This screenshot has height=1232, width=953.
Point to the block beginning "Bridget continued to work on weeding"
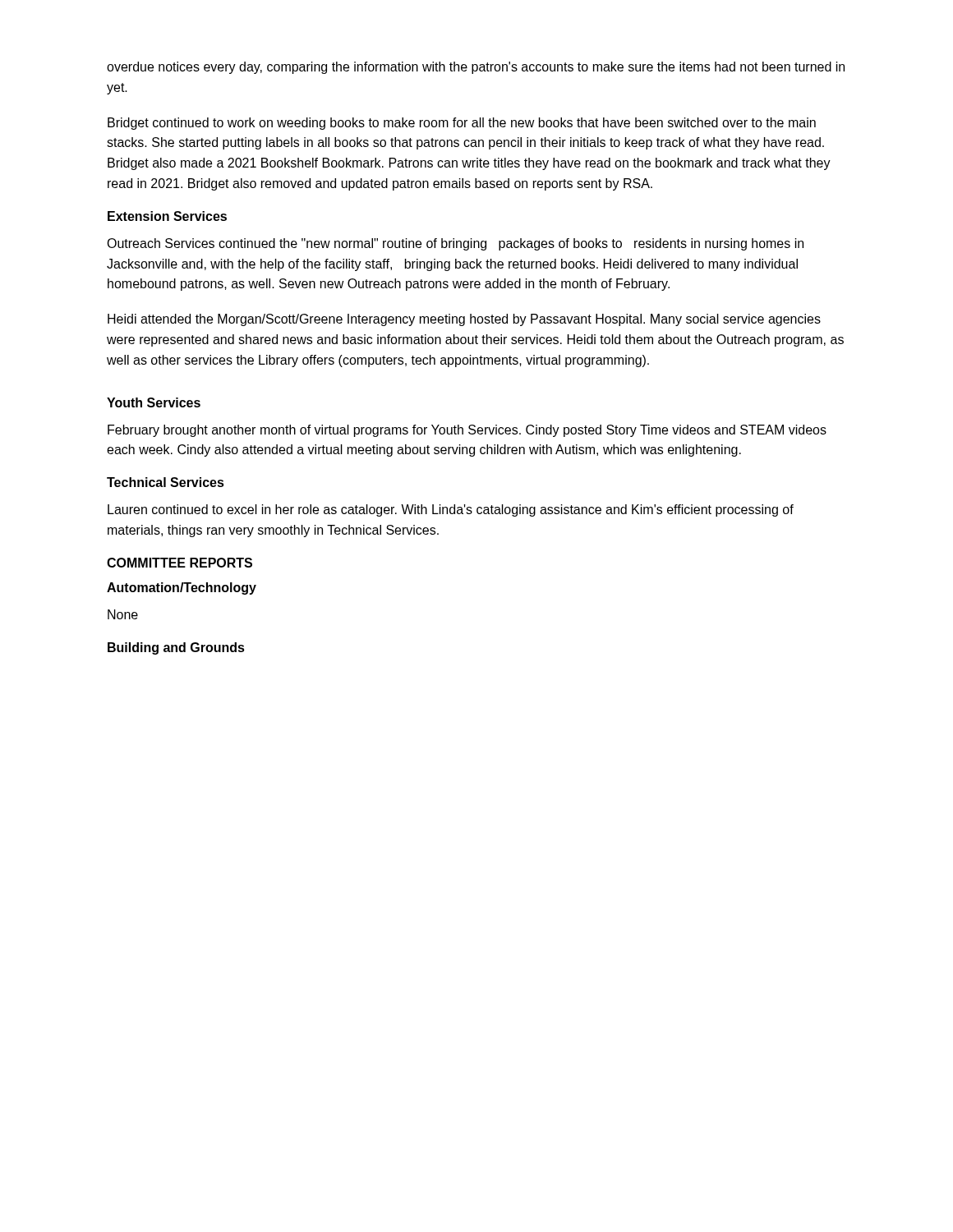(468, 153)
